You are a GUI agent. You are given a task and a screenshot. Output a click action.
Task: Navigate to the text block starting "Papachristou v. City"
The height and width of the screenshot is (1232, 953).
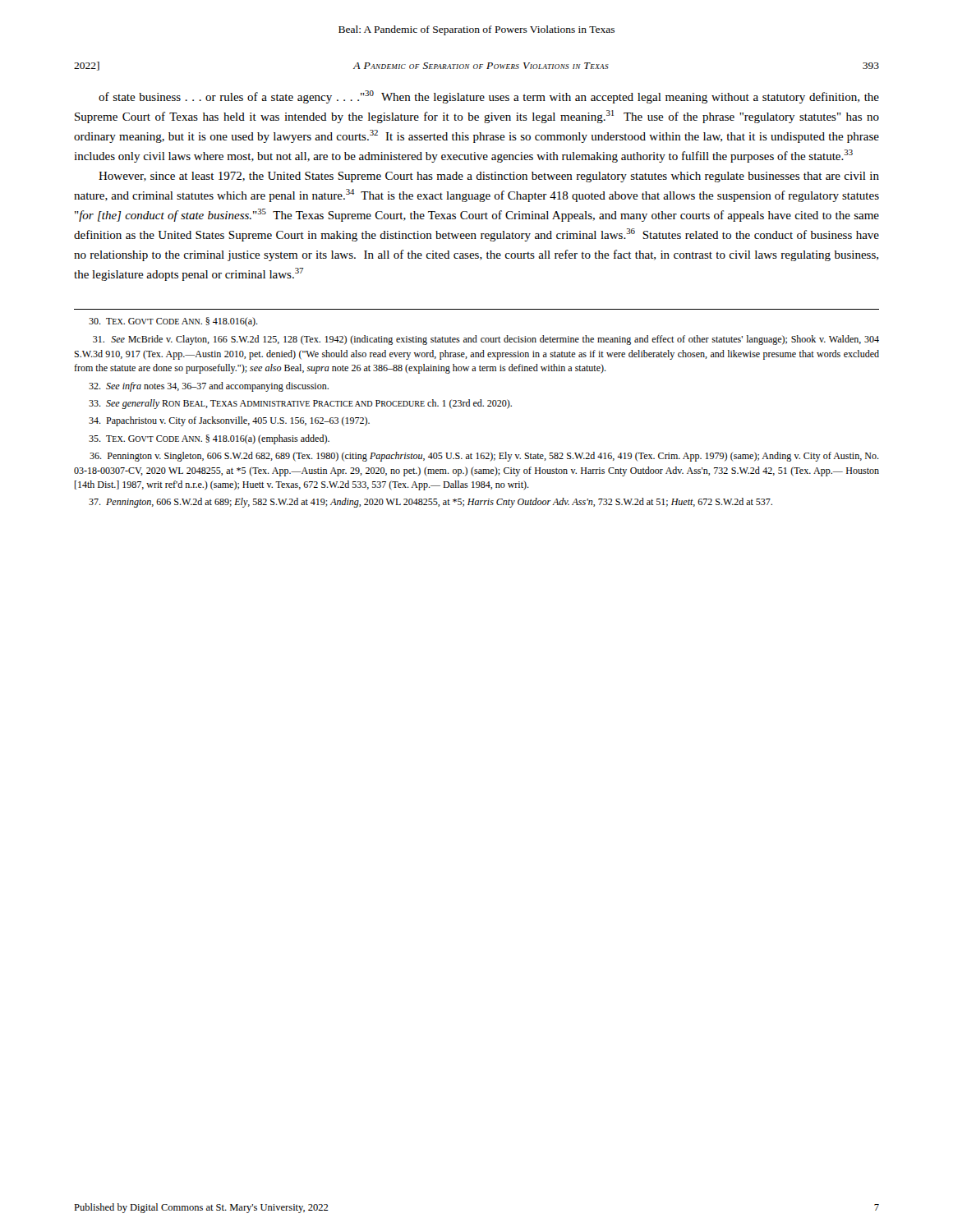point(222,421)
